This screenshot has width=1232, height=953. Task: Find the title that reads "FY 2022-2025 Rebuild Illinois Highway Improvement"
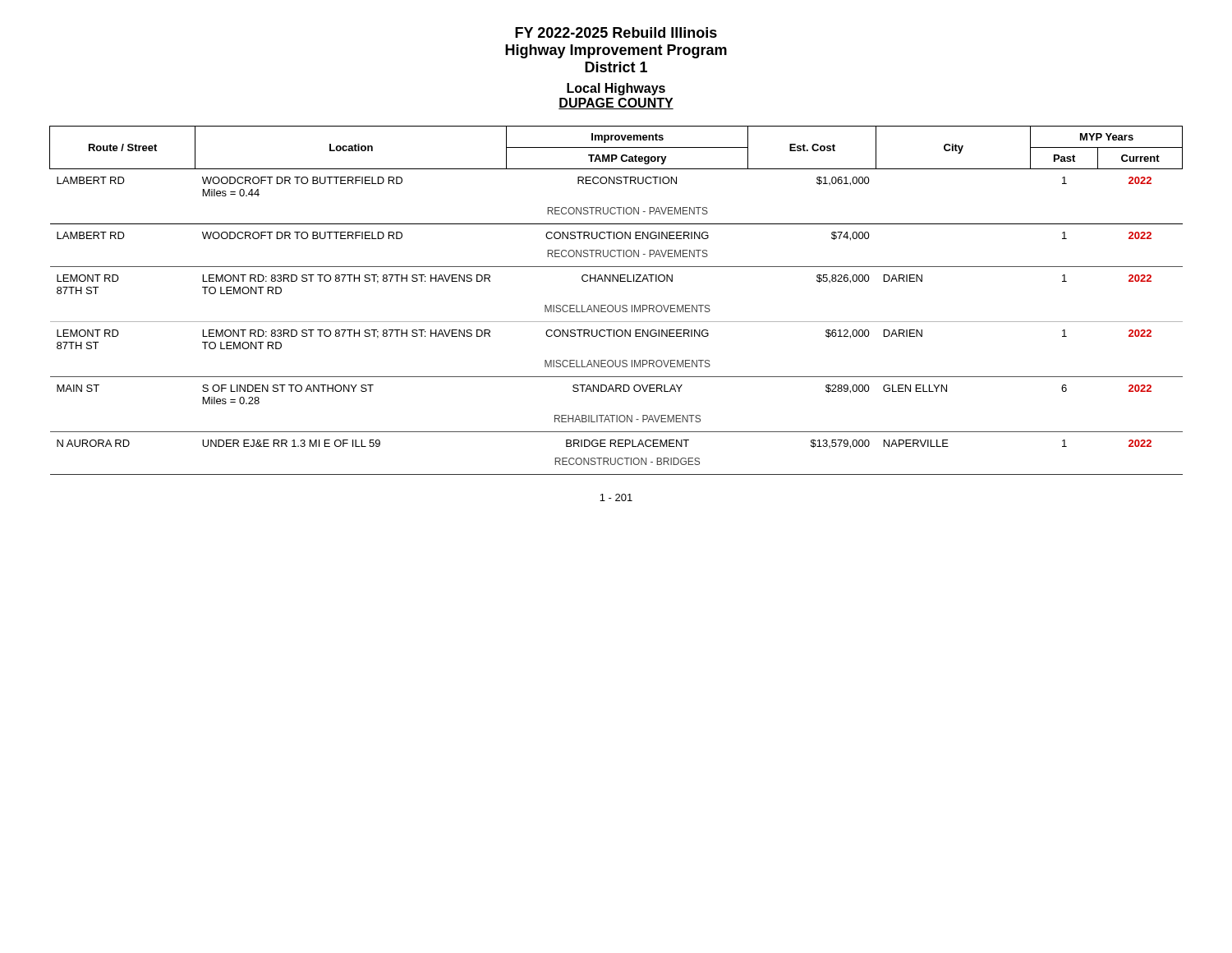[x=616, y=68]
